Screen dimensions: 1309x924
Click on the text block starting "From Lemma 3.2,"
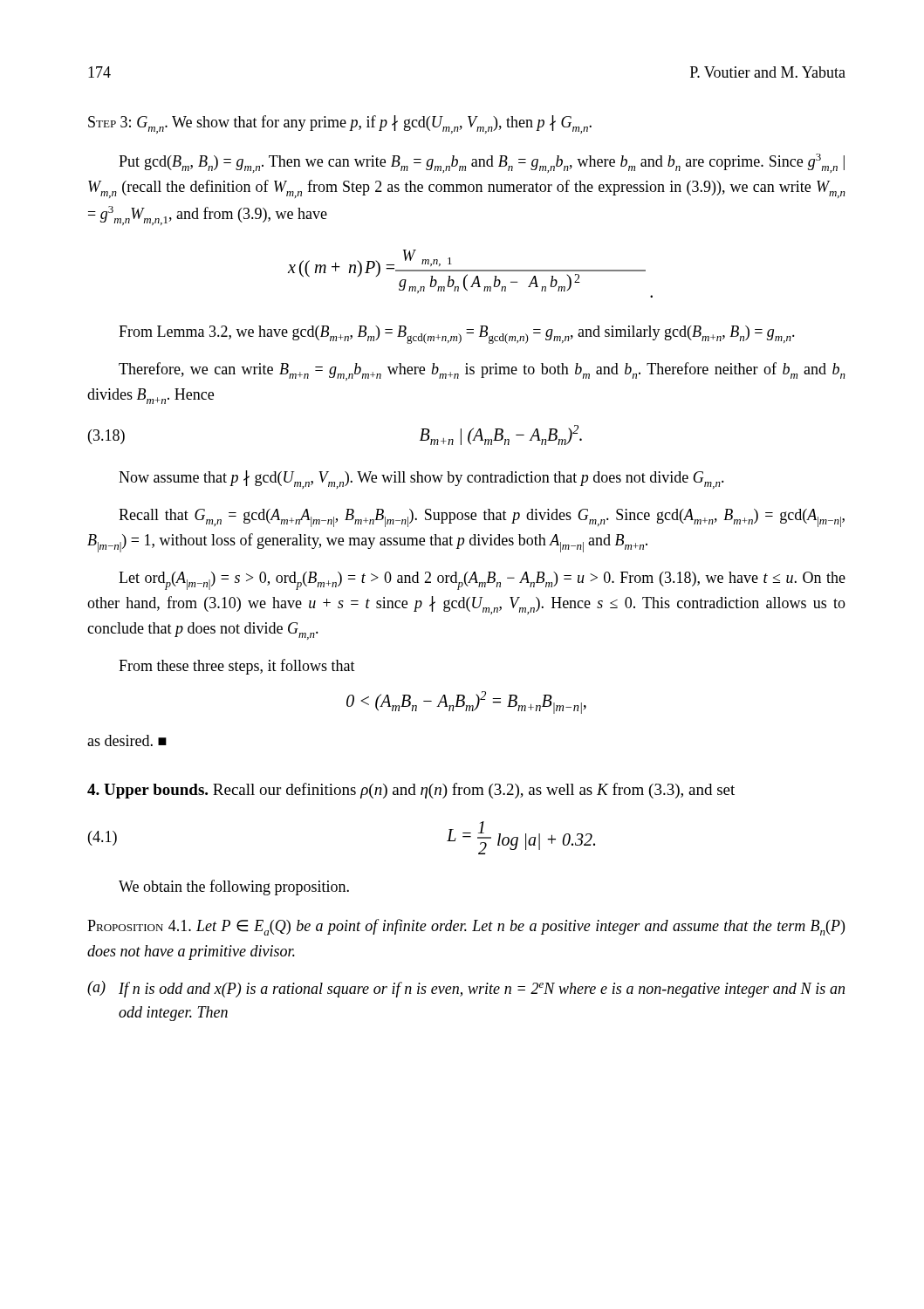457,333
